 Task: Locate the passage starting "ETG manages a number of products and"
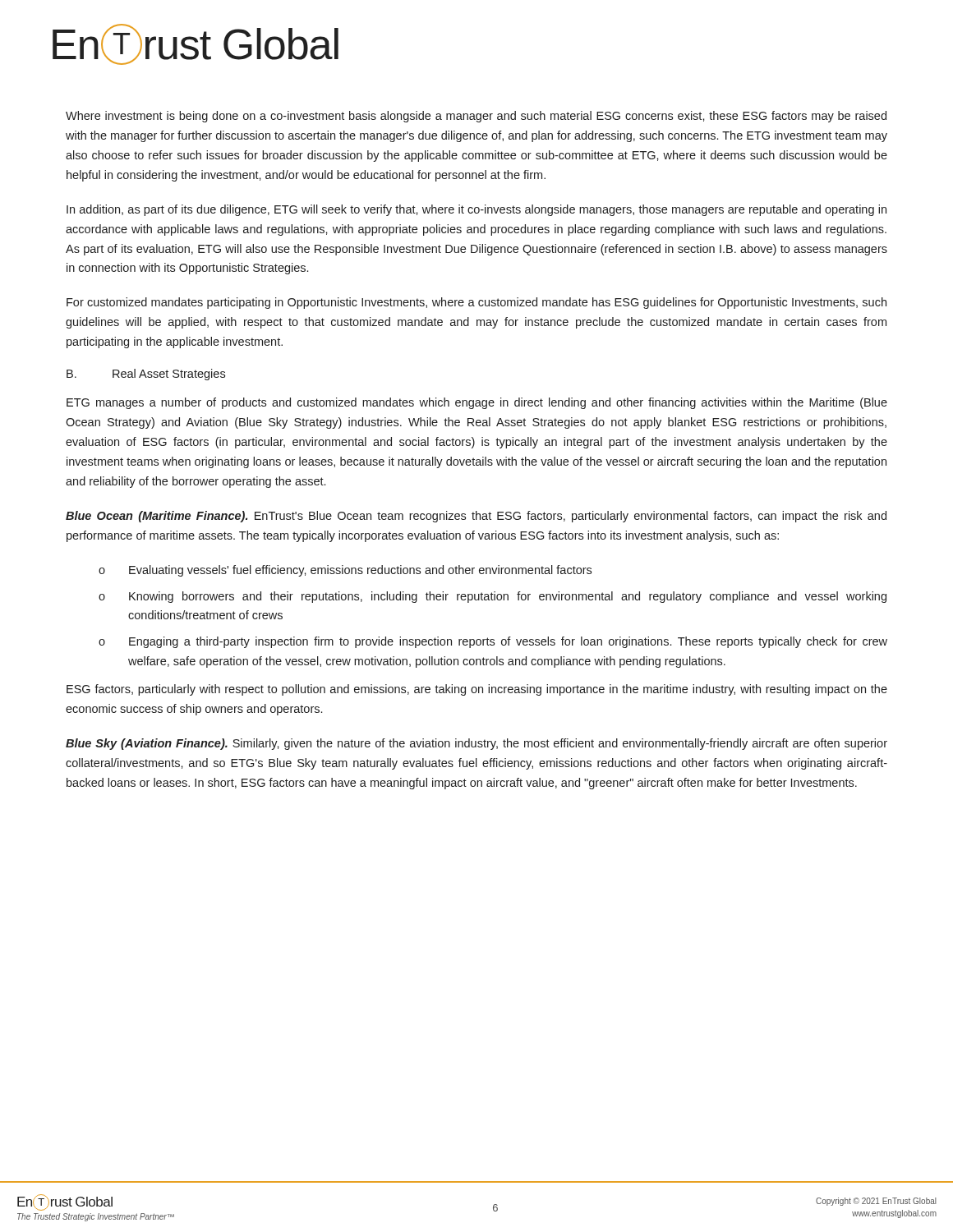(x=476, y=442)
